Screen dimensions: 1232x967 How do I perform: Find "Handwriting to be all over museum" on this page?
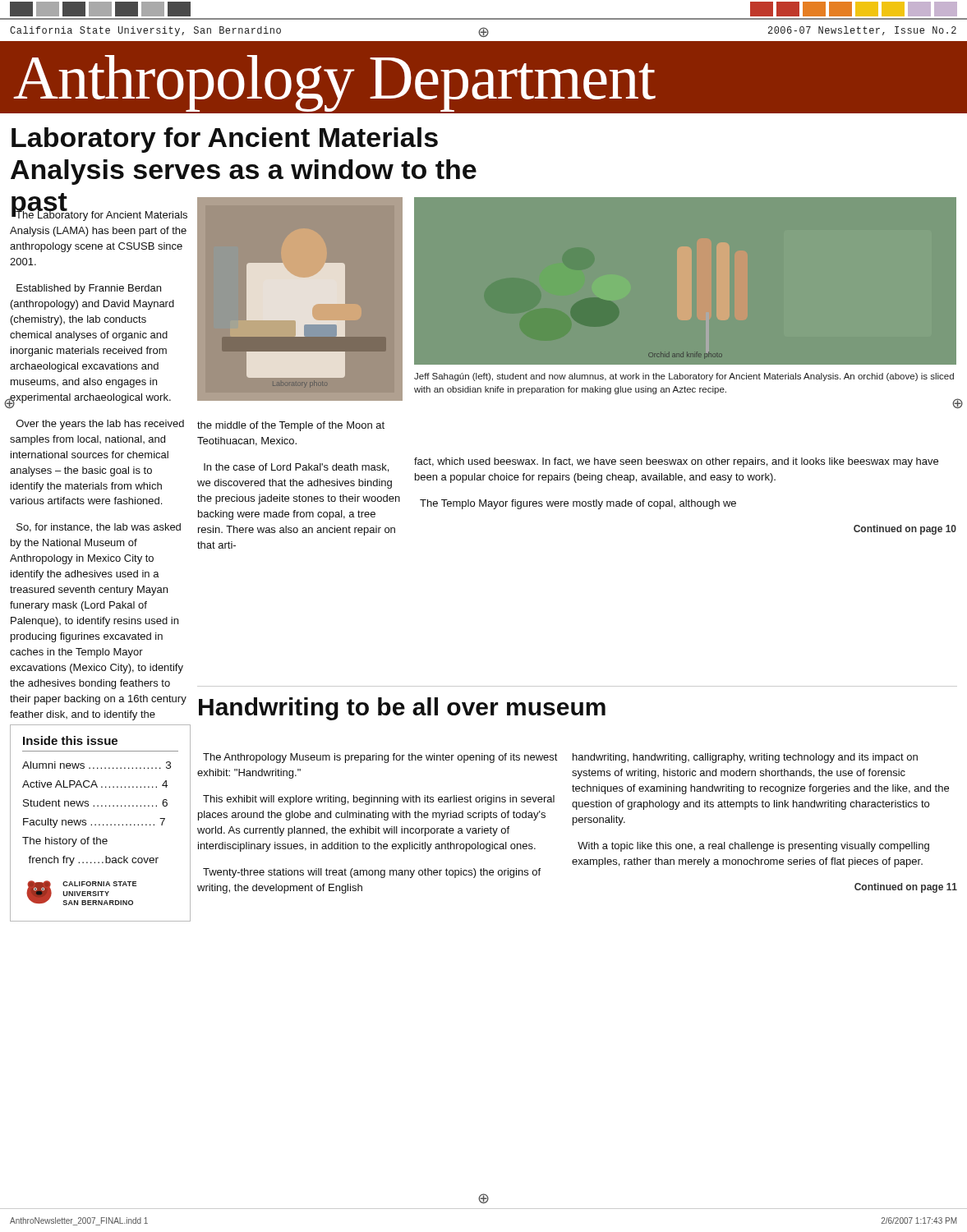click(402, 707)
